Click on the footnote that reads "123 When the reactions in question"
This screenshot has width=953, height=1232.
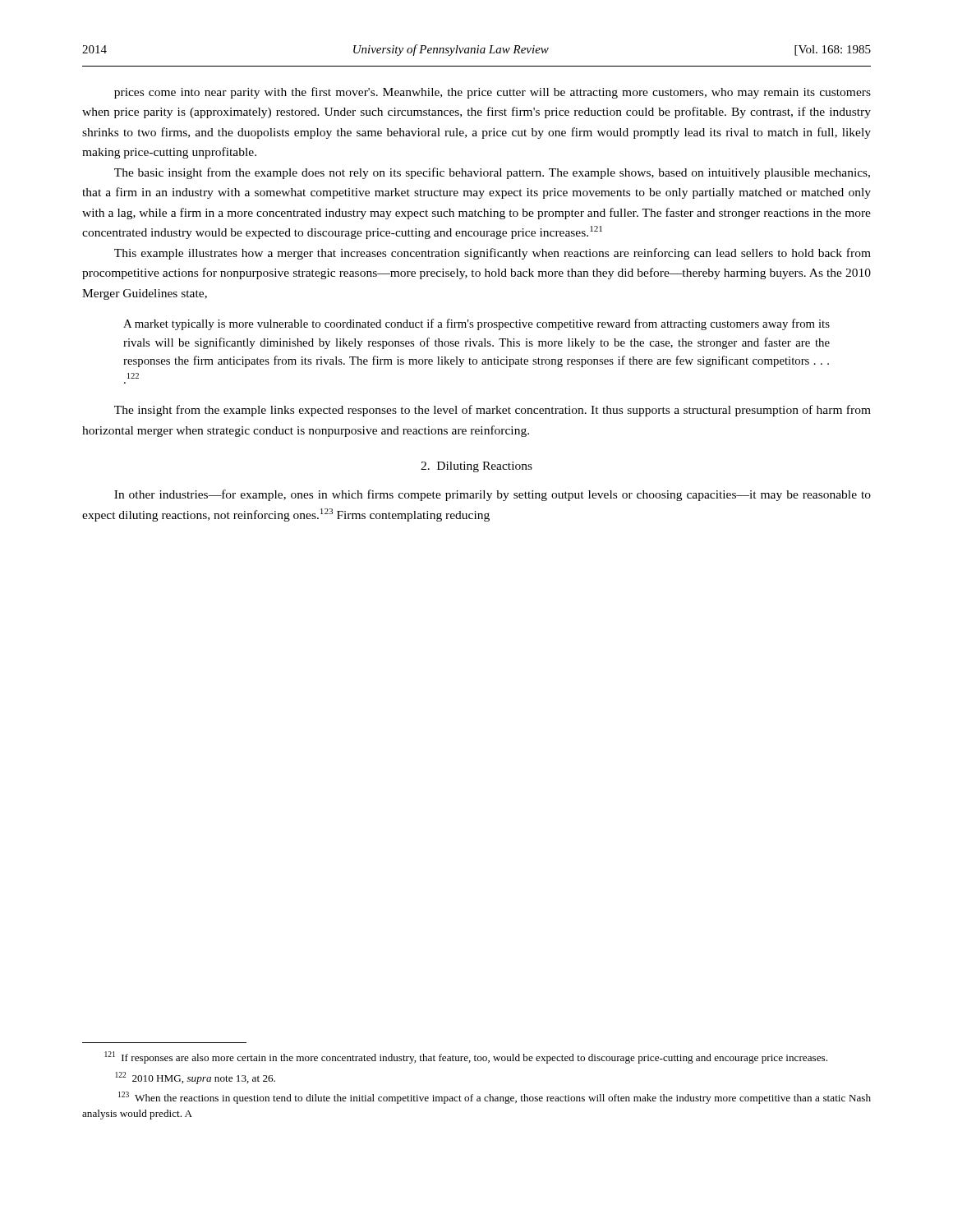tap(476, 1105)
